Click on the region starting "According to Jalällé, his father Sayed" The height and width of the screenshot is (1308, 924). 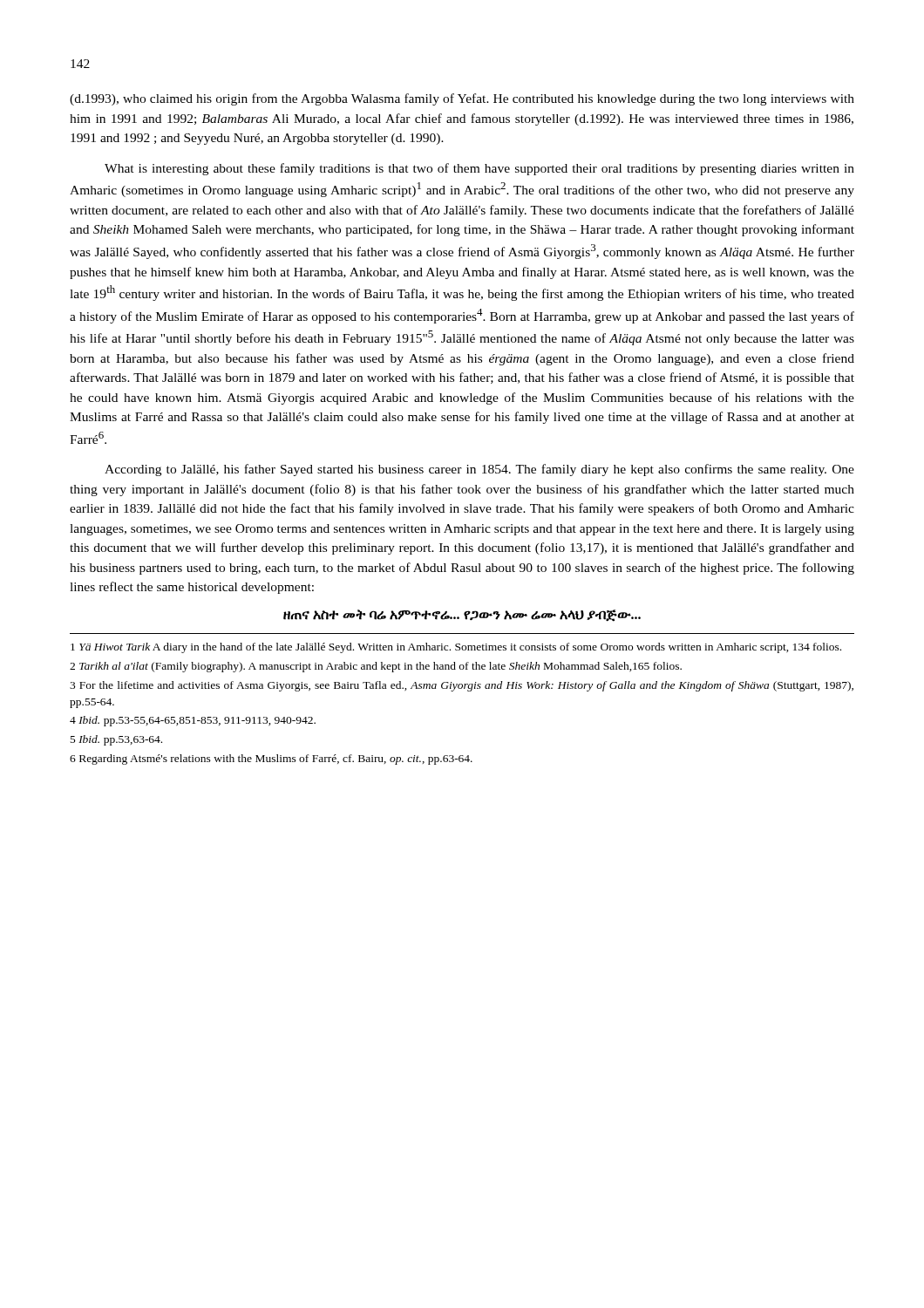[x=462, y=528]
